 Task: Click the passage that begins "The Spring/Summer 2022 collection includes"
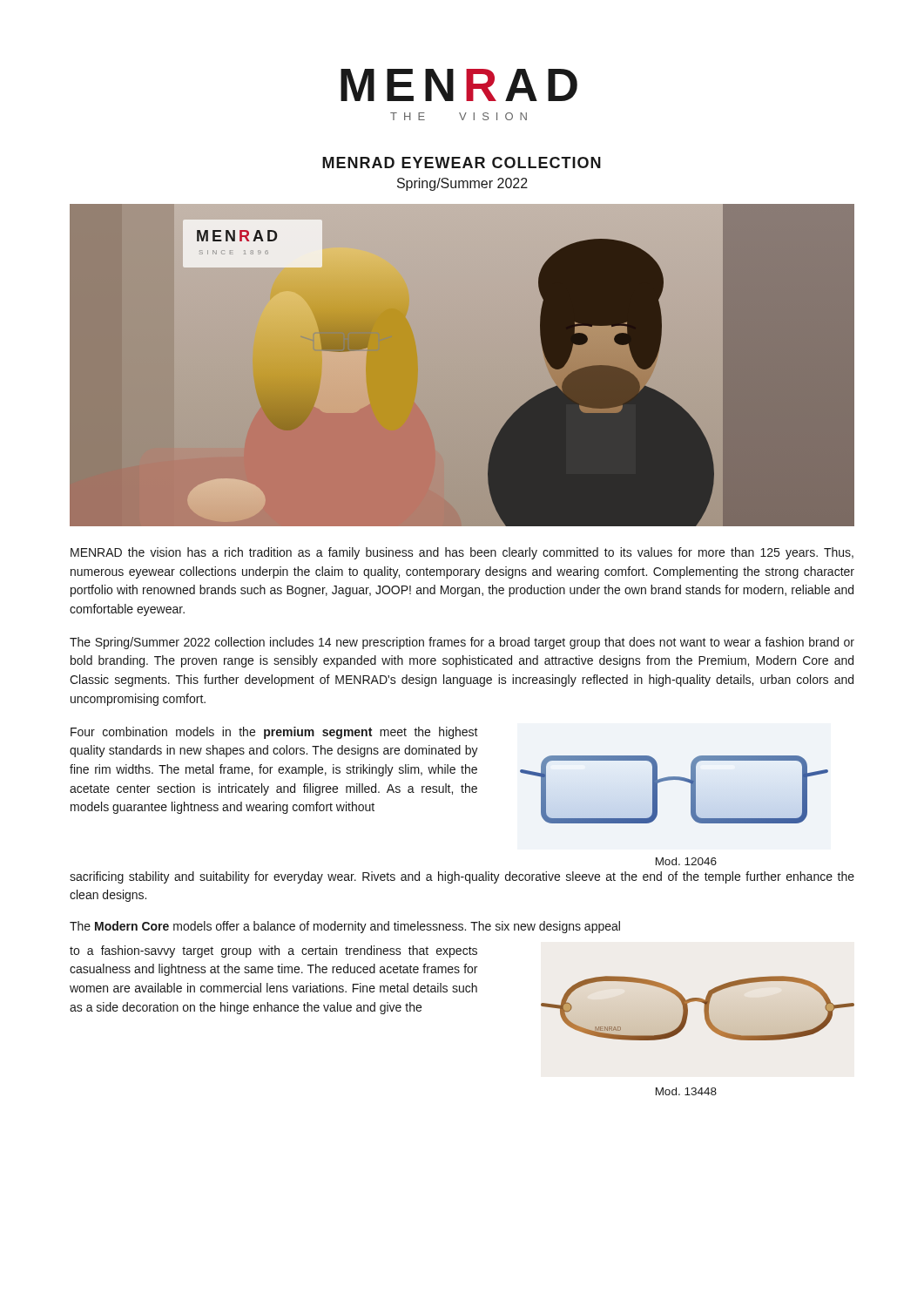(x=462, y=670)
